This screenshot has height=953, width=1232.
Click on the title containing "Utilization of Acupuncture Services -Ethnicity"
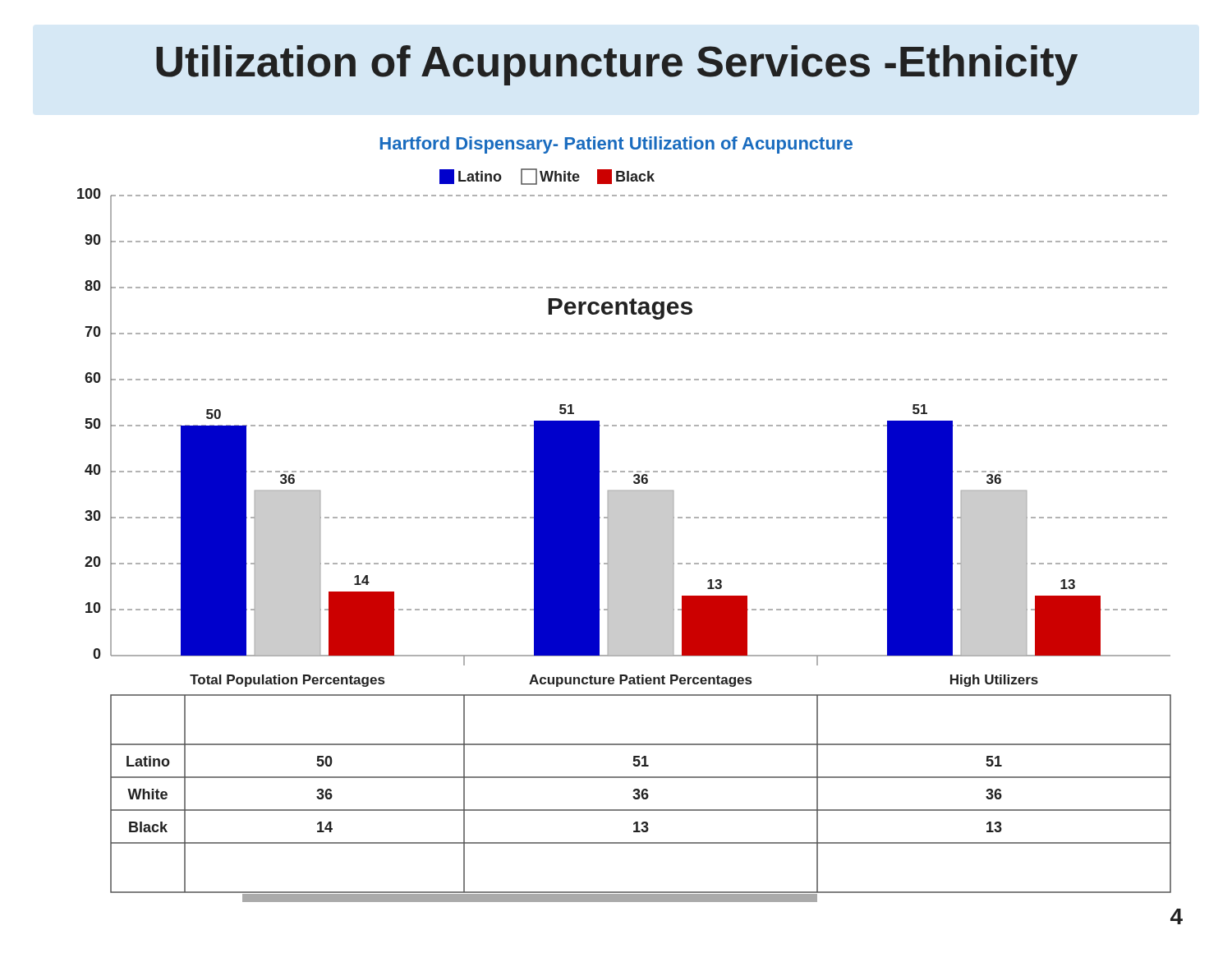coord(616,62)
